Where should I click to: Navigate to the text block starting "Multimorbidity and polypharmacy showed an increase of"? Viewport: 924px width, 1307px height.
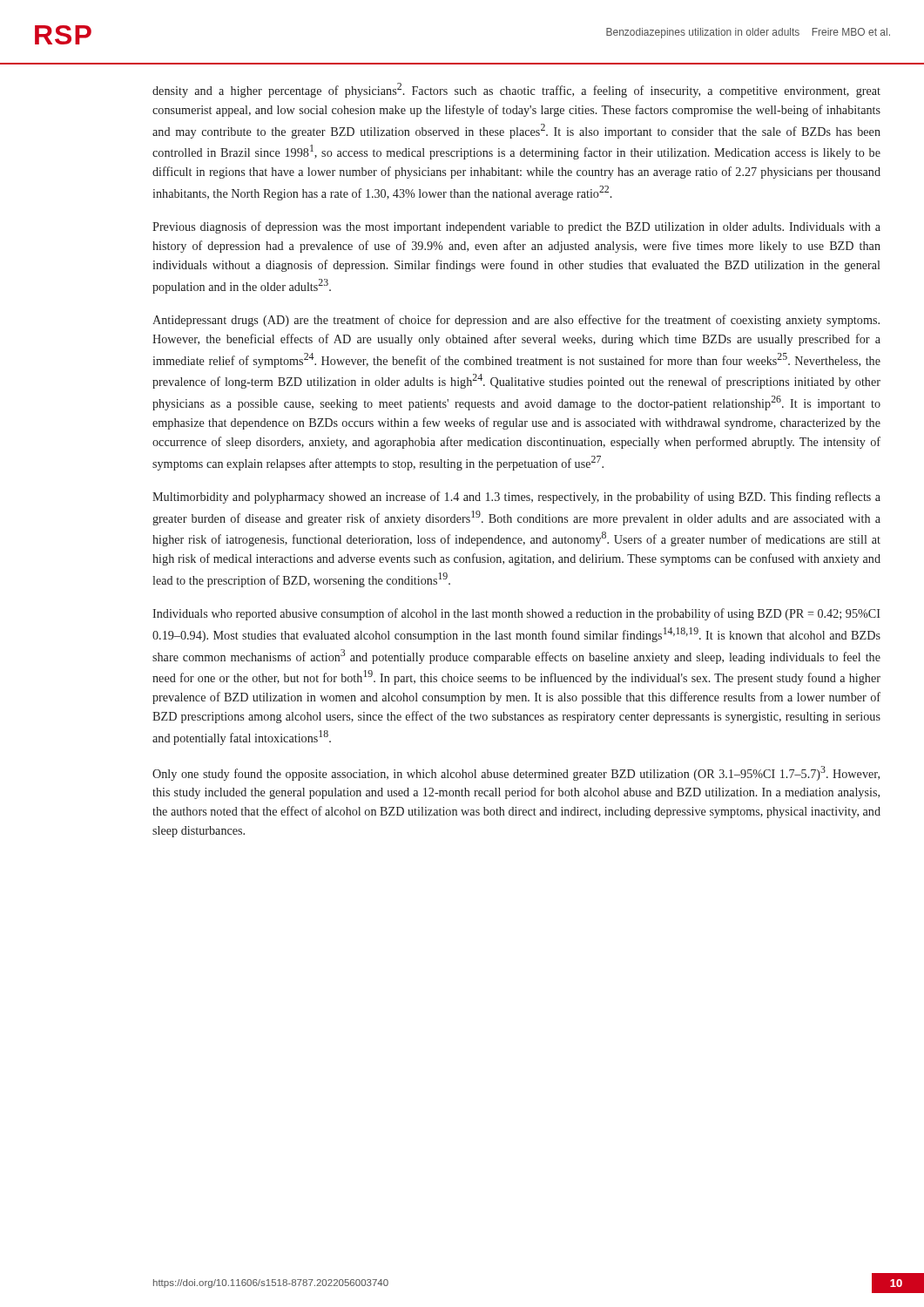pos(516,538)
